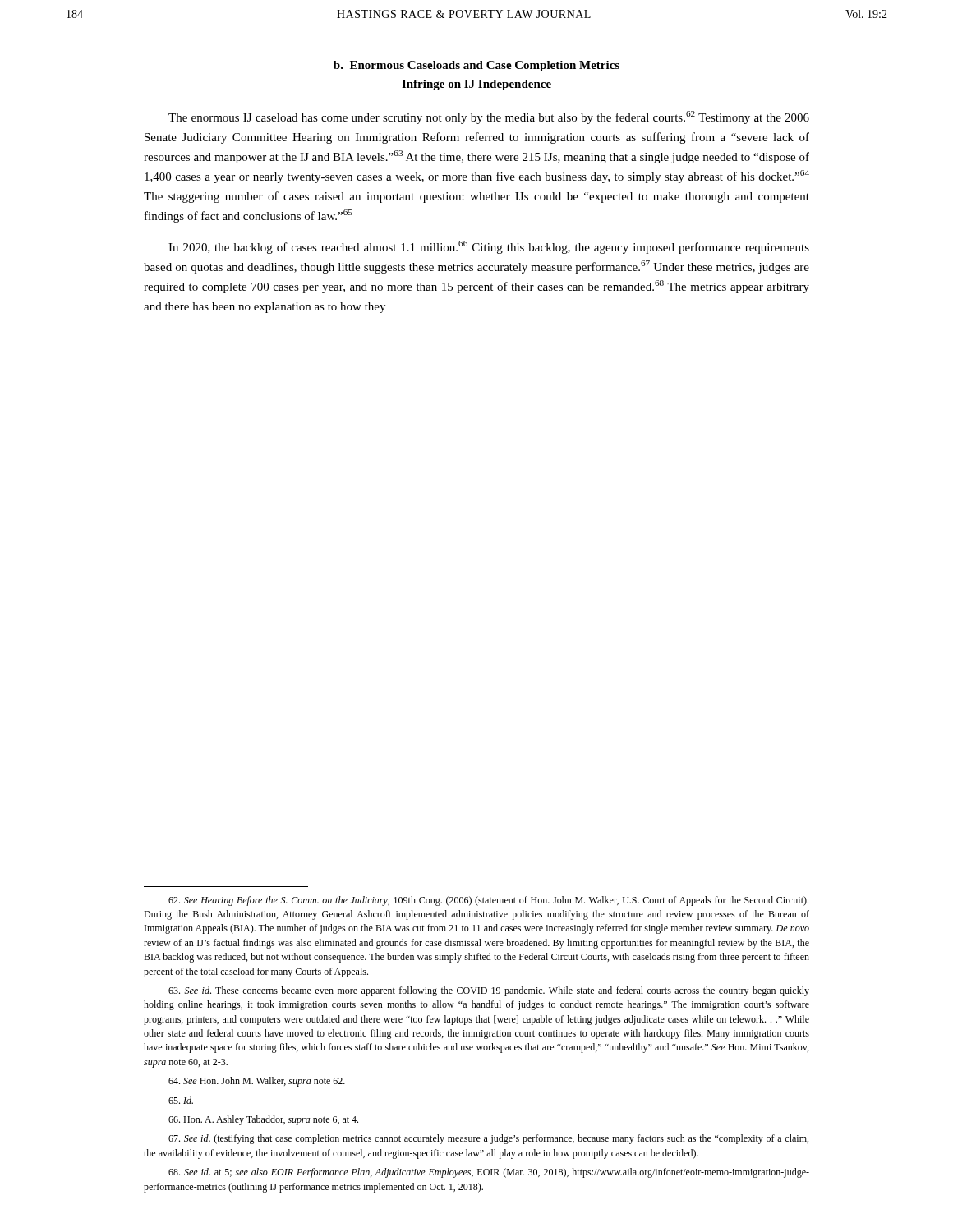Viewport: 953px width, 1232px height.
Task: Select the footnote with the text "Hon. A. Ashley Tabaddor, supra"
Action: click(x=264, y=1120)
